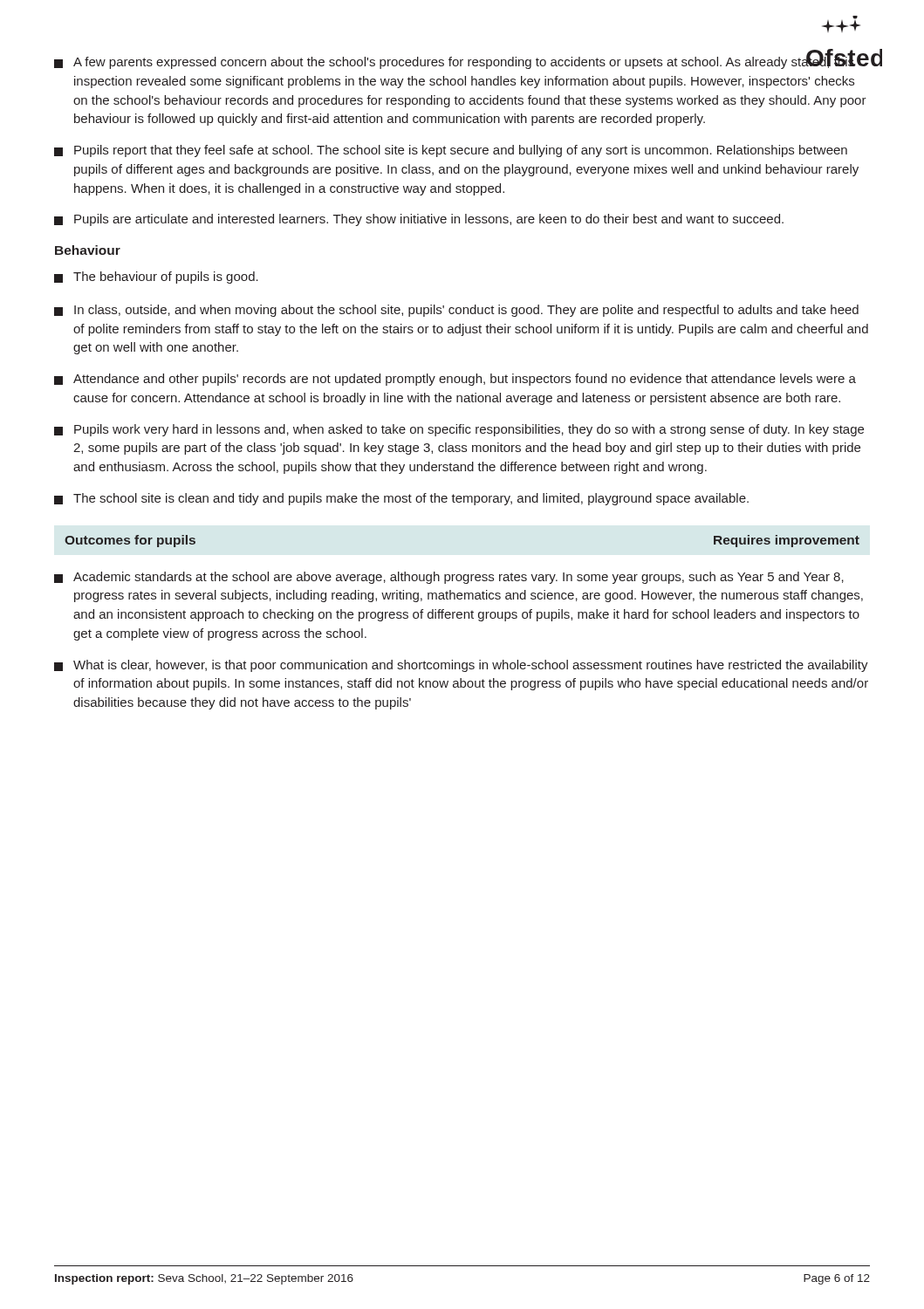Screen dimensions: 1309x924
Task: Click on the list item that says "Attendance and other pupils' records are not"
Action: [x=462, y=388]
